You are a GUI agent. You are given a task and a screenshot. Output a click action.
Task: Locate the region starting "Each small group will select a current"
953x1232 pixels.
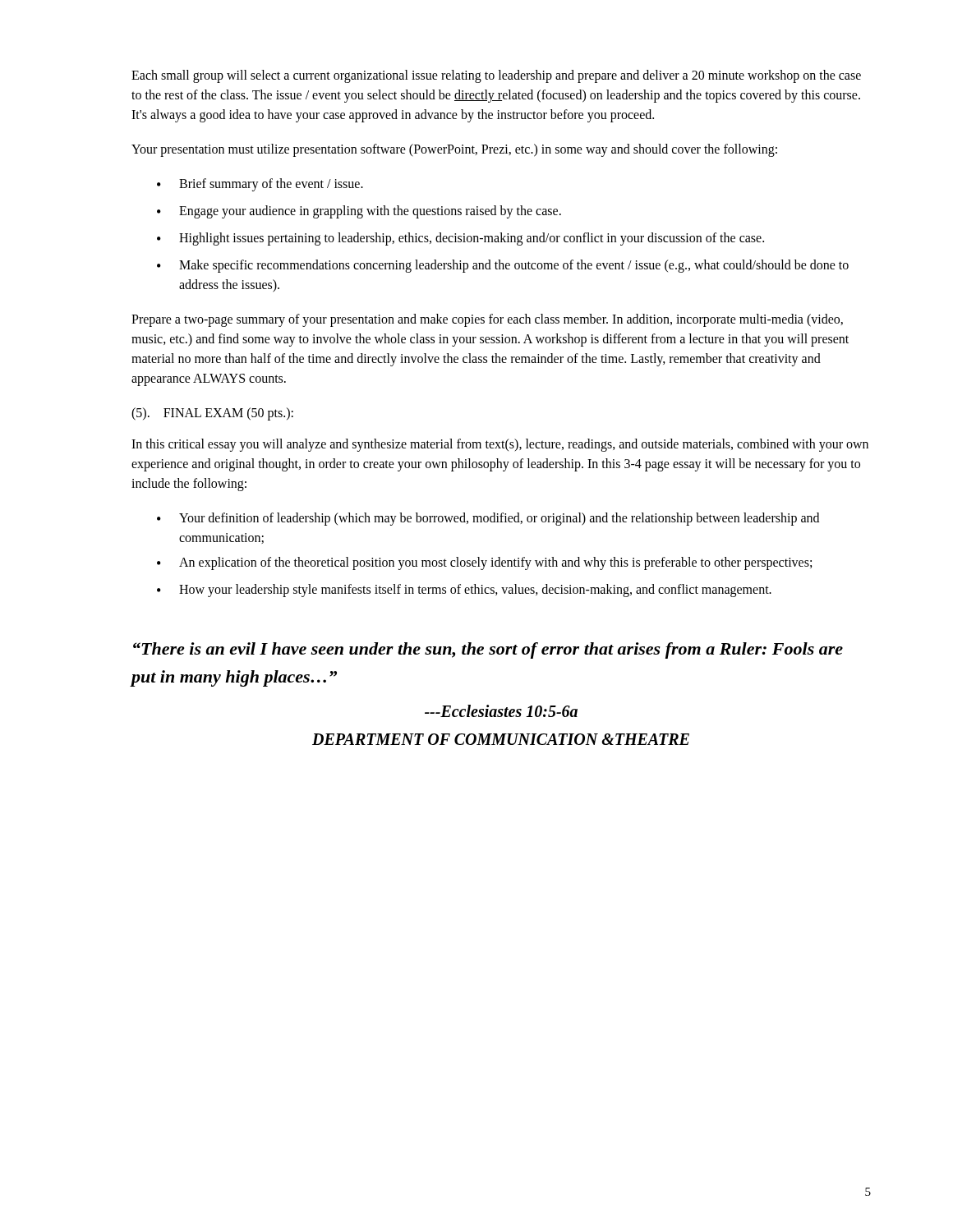click(496, 95)
